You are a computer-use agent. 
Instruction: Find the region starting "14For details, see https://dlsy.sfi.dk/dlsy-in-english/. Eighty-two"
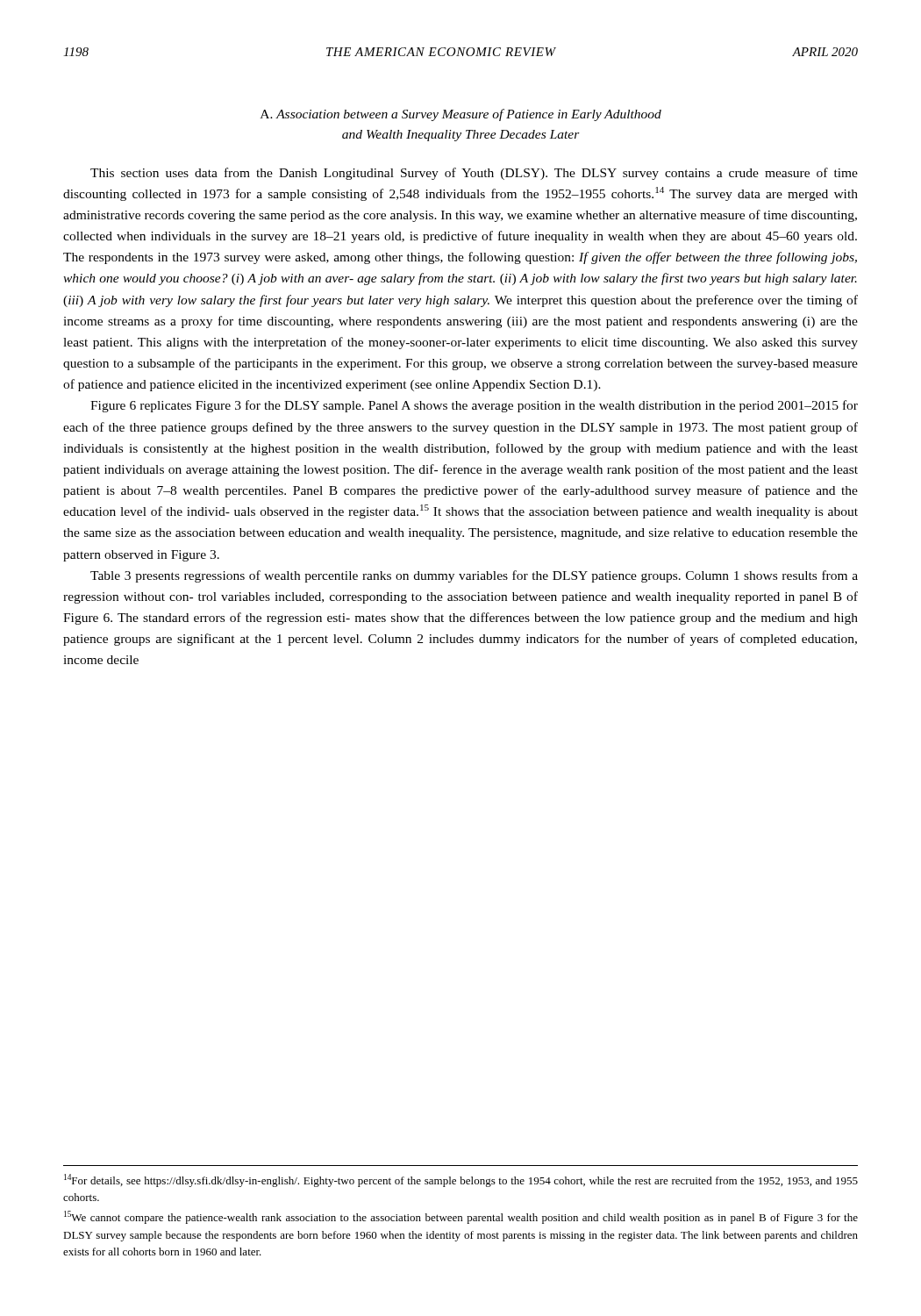tap(460, 1188)
